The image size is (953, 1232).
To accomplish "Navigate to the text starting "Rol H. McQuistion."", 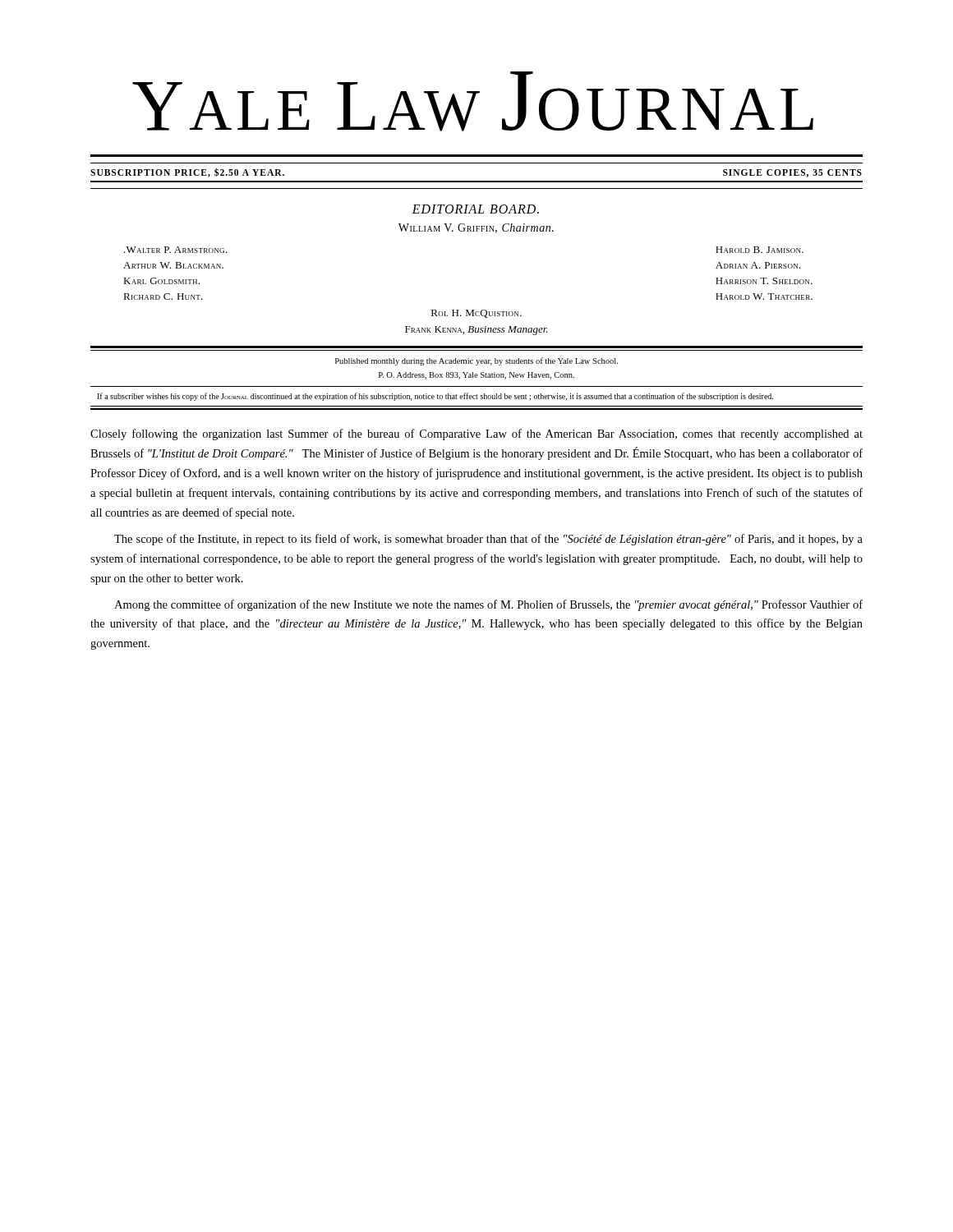I will [476, 313].
